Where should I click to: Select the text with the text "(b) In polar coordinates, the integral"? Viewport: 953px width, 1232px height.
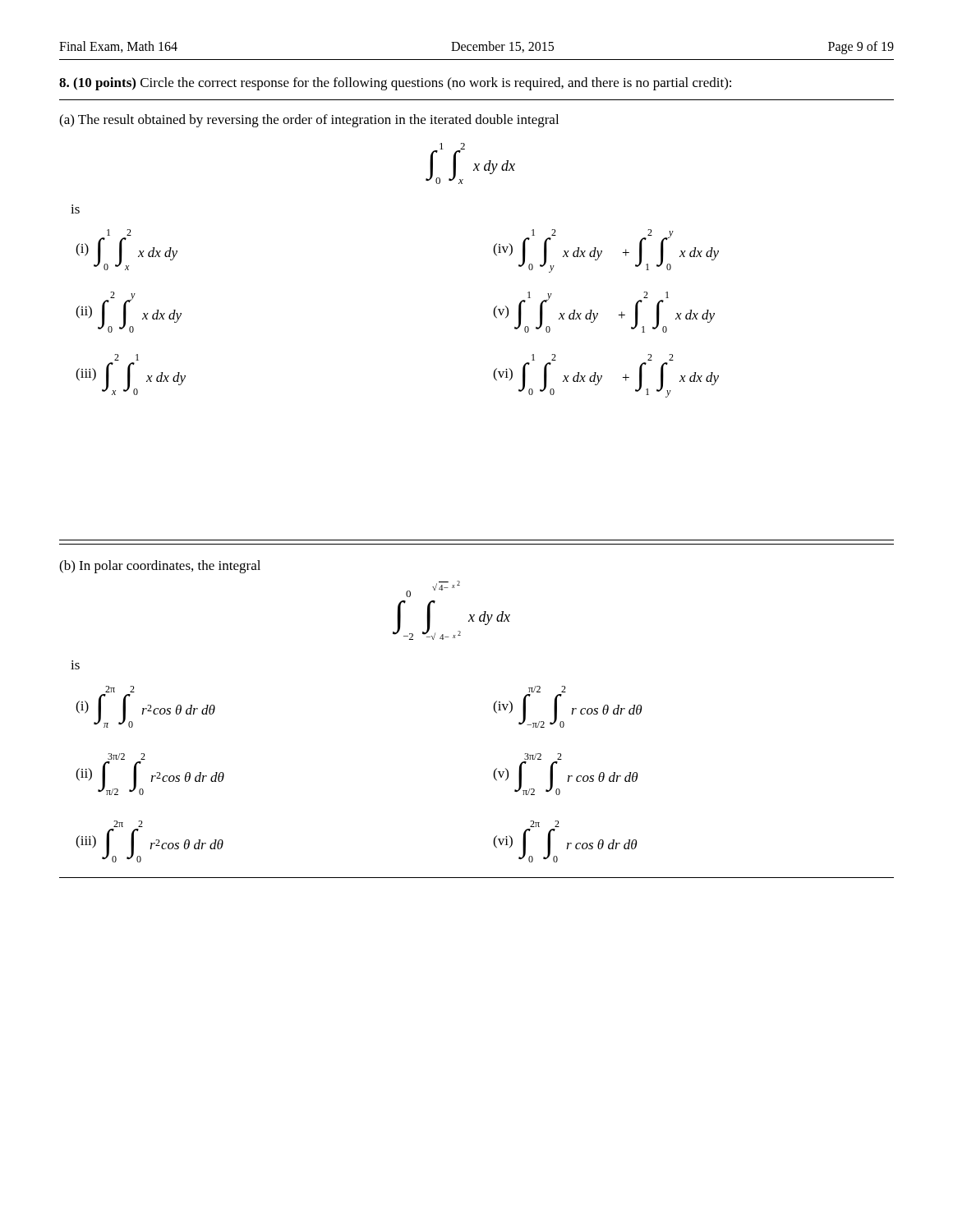[x=160, y=565]
